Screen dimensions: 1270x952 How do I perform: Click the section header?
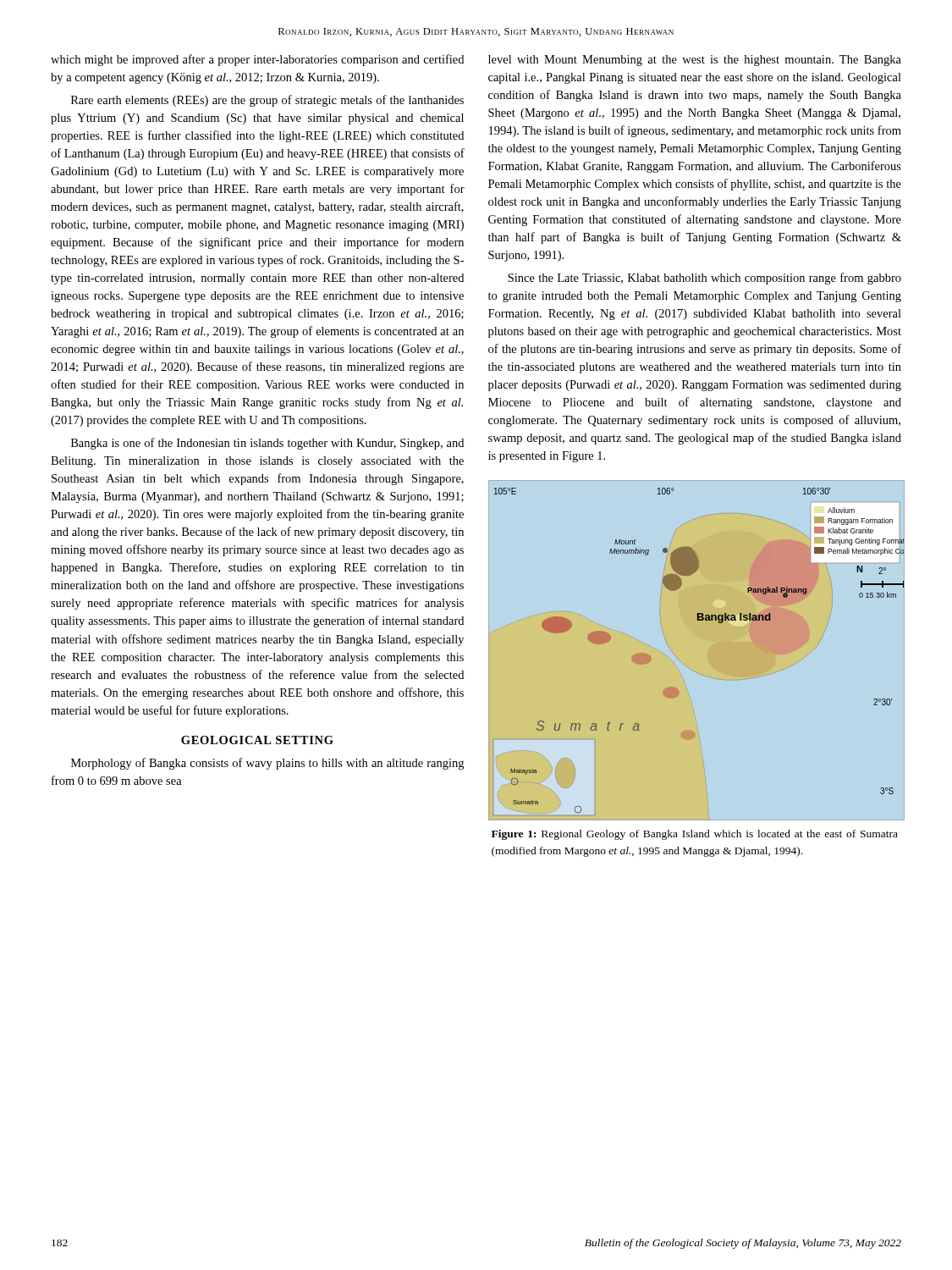[257, 740]
